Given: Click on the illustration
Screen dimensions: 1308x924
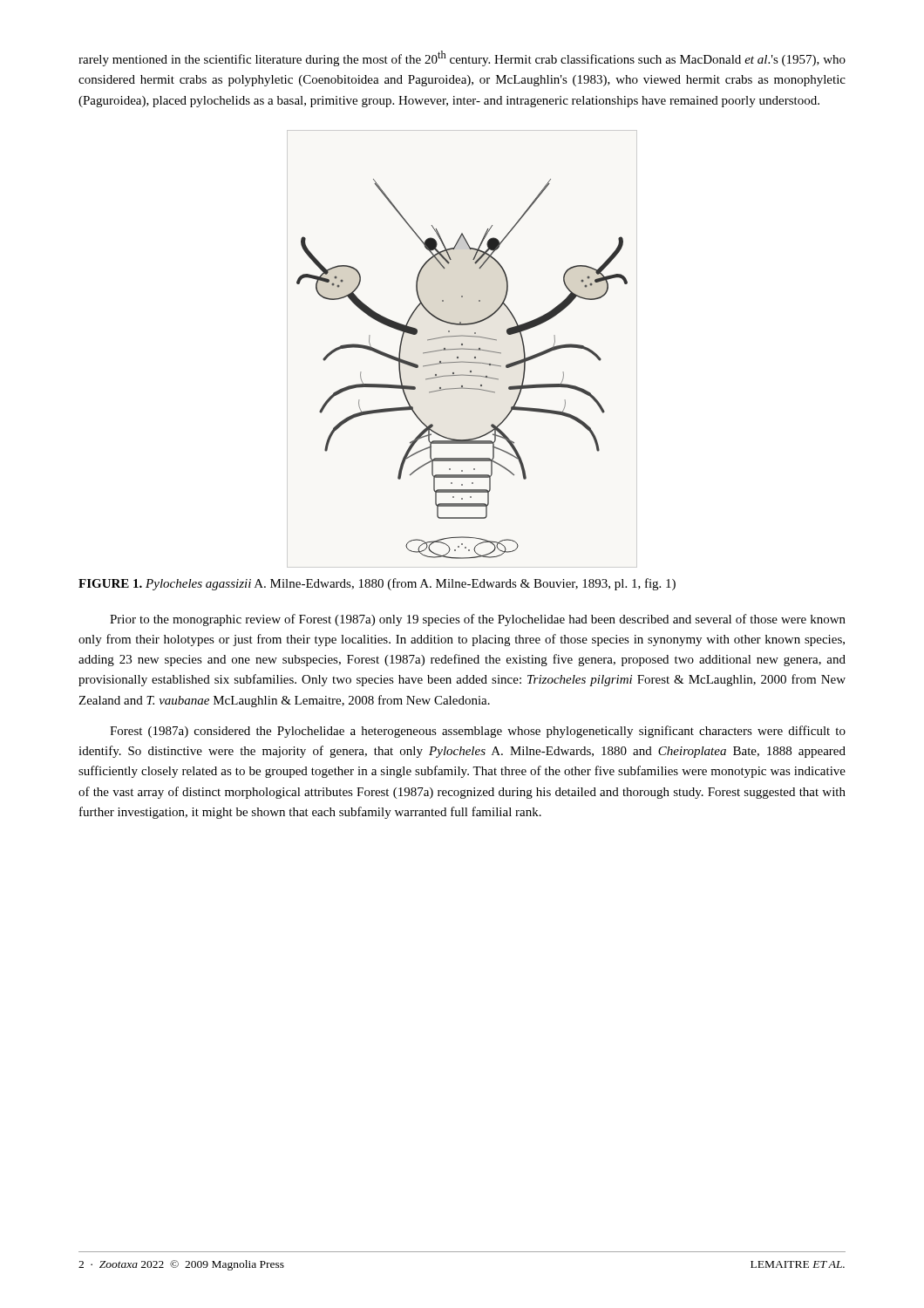Looking at the screenshot, I should pyautogui.click(x=462, y=349).
